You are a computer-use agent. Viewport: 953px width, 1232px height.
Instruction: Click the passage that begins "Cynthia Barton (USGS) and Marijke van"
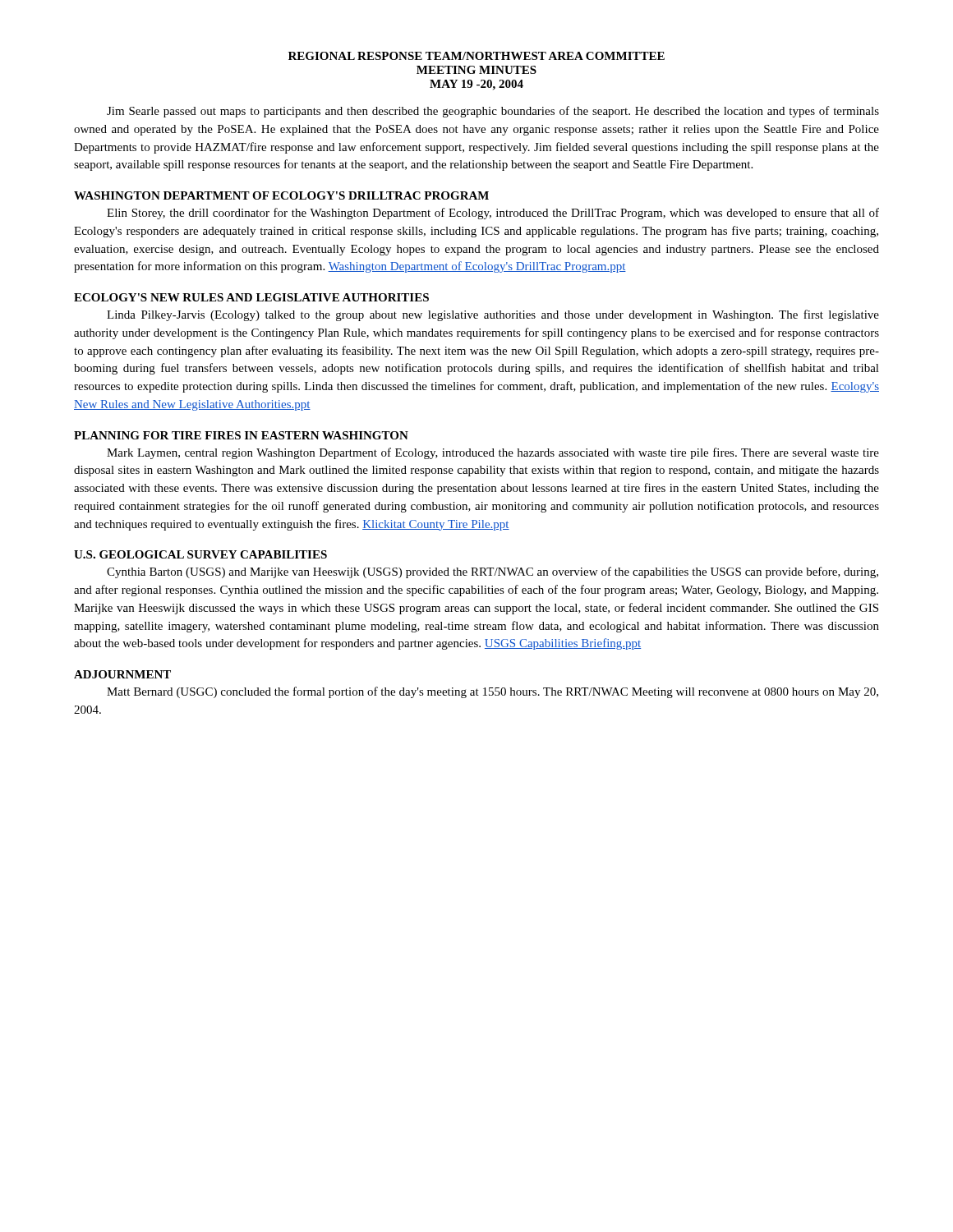coord(476,608)
